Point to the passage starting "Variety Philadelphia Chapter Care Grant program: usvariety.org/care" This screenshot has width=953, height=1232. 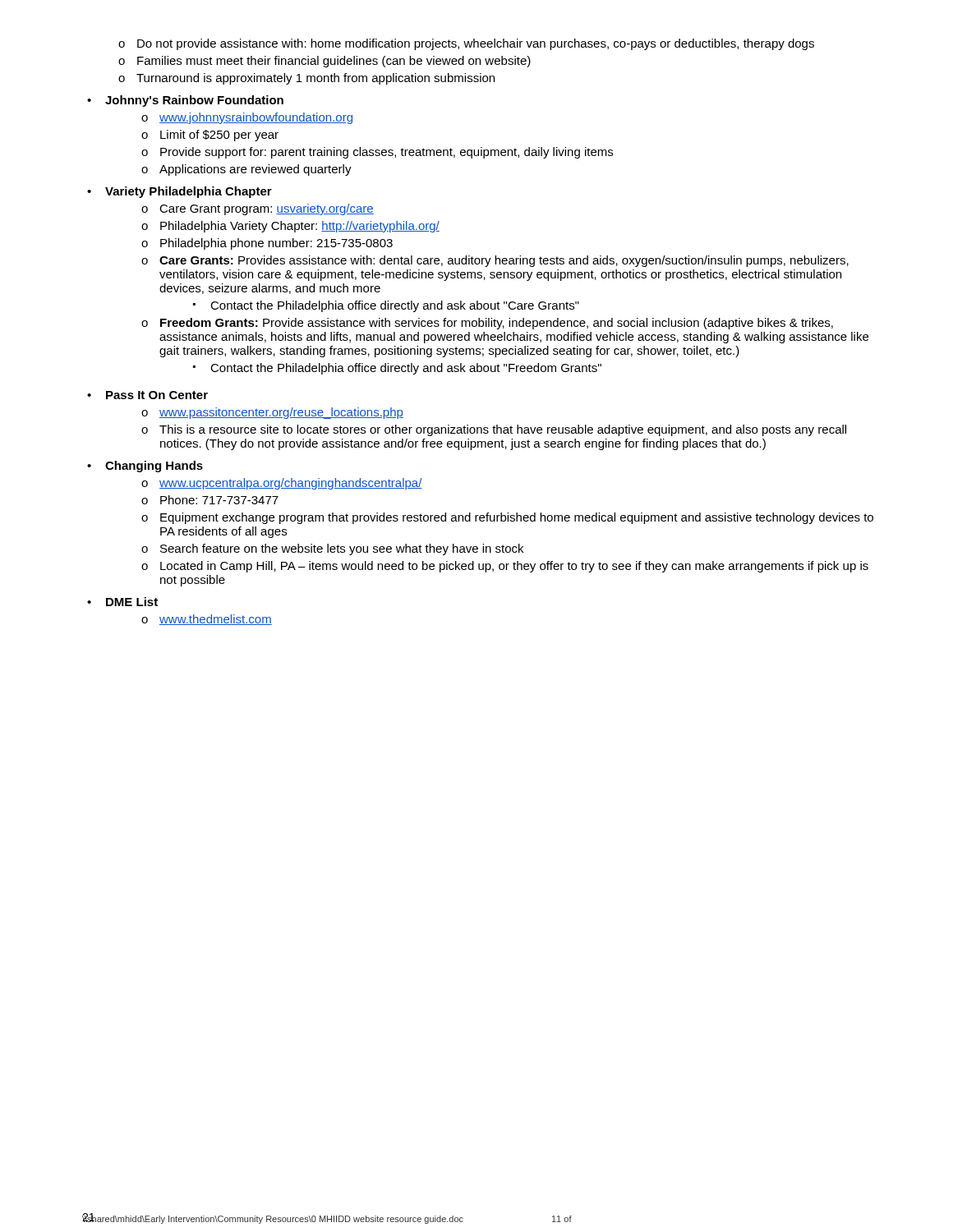point(496,279)
